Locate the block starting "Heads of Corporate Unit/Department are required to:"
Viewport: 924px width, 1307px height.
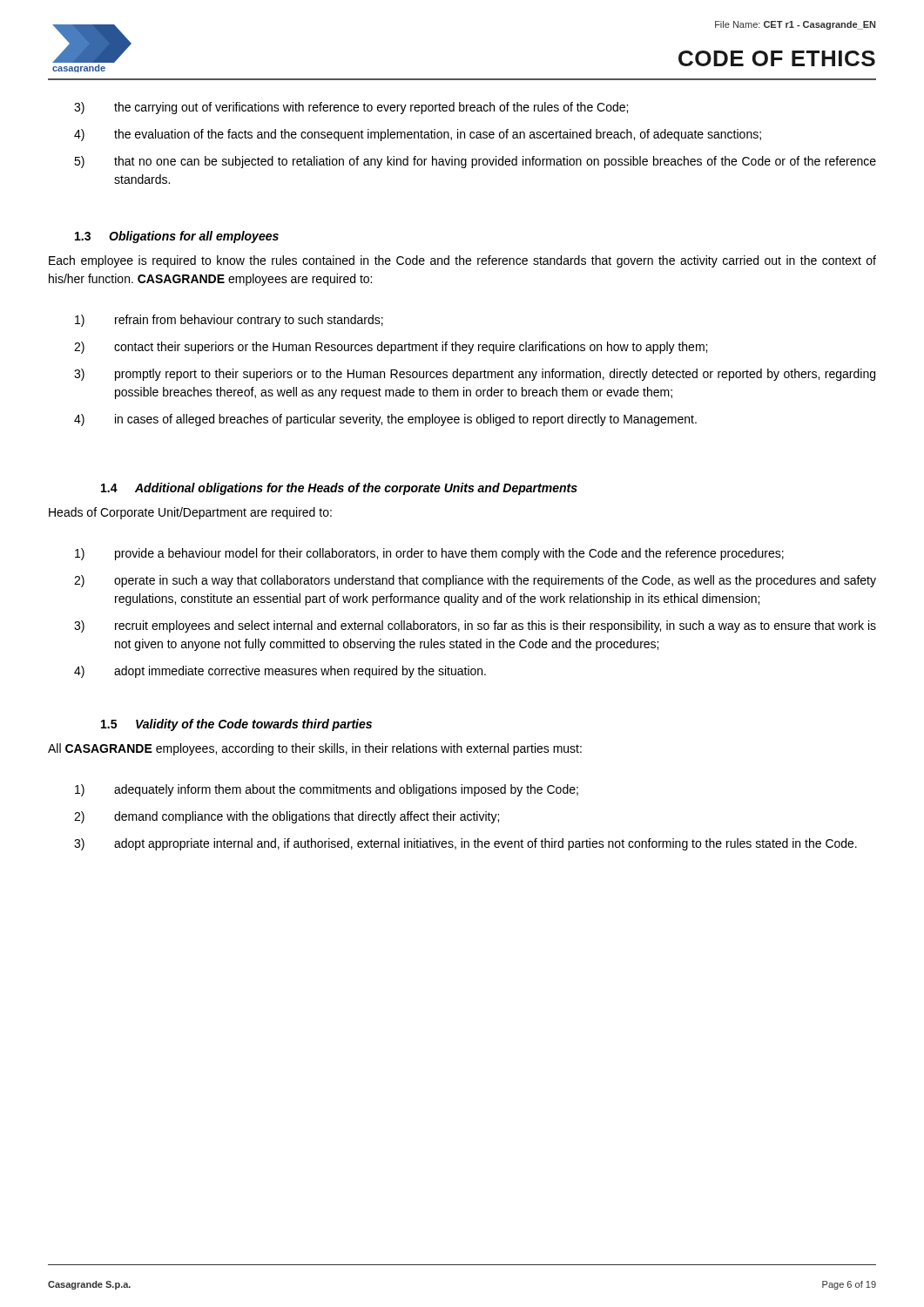coord(190,512)
